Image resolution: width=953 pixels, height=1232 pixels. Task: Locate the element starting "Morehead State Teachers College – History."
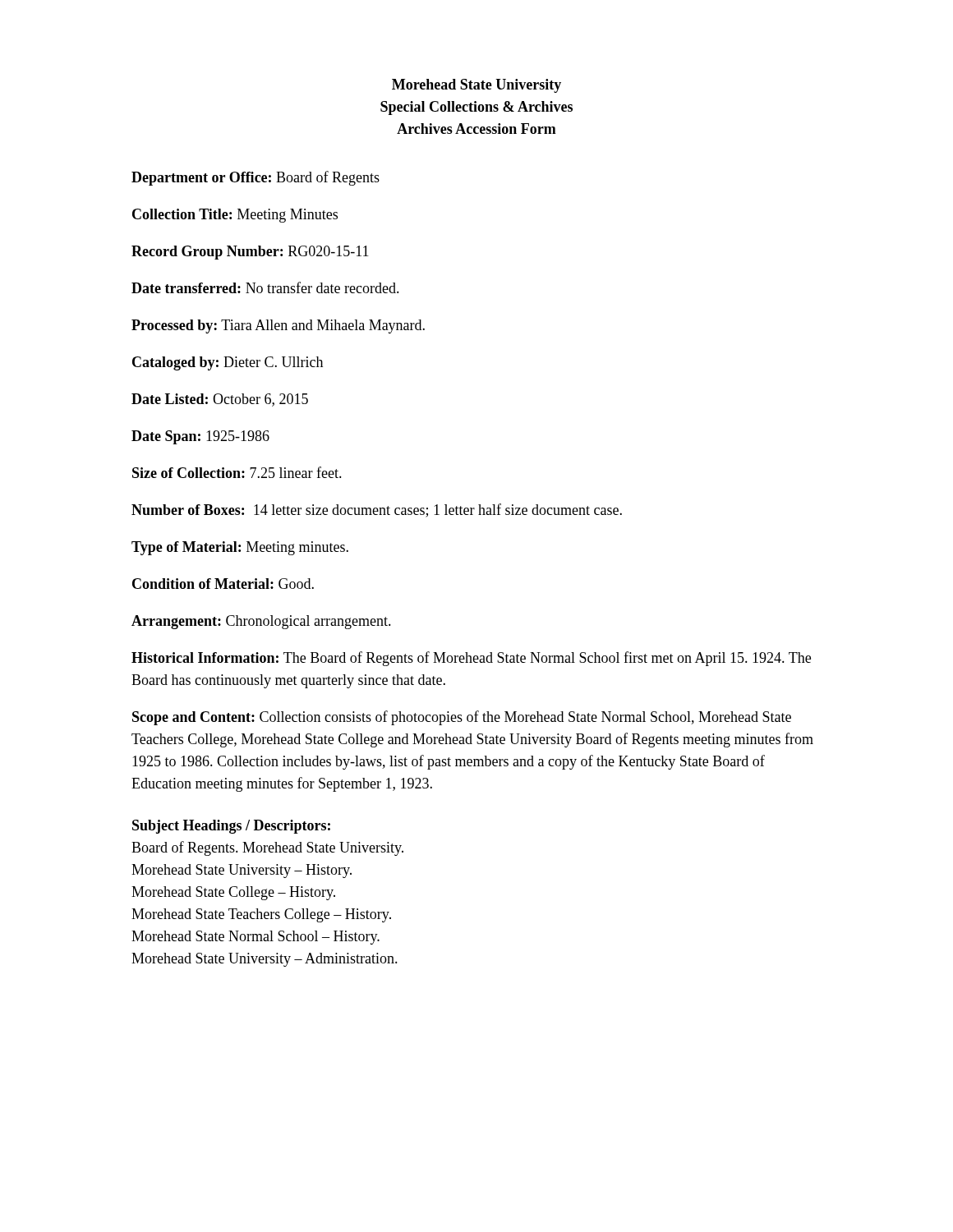262,914
